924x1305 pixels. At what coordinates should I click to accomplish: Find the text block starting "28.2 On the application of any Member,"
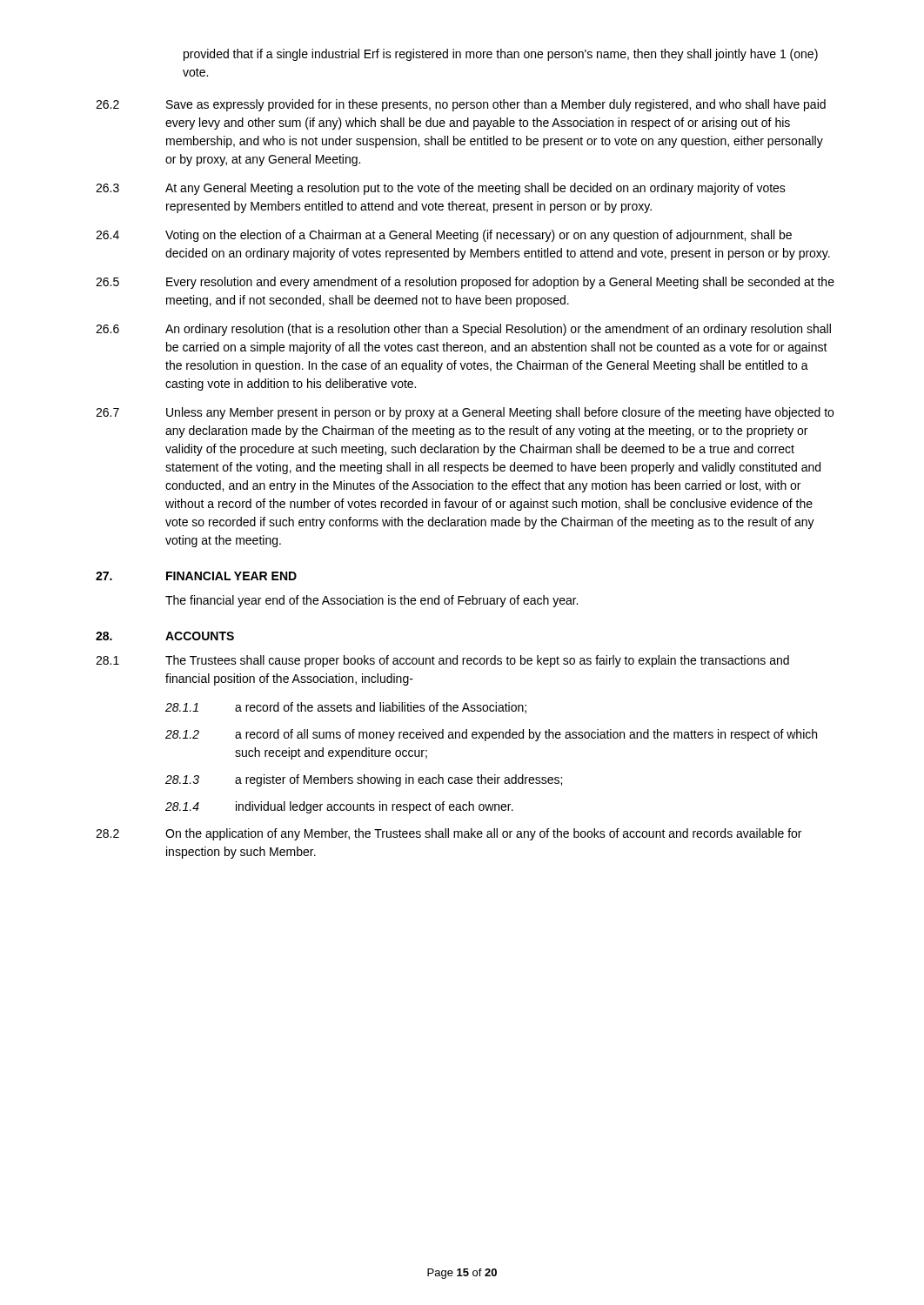tap(466, 843)
